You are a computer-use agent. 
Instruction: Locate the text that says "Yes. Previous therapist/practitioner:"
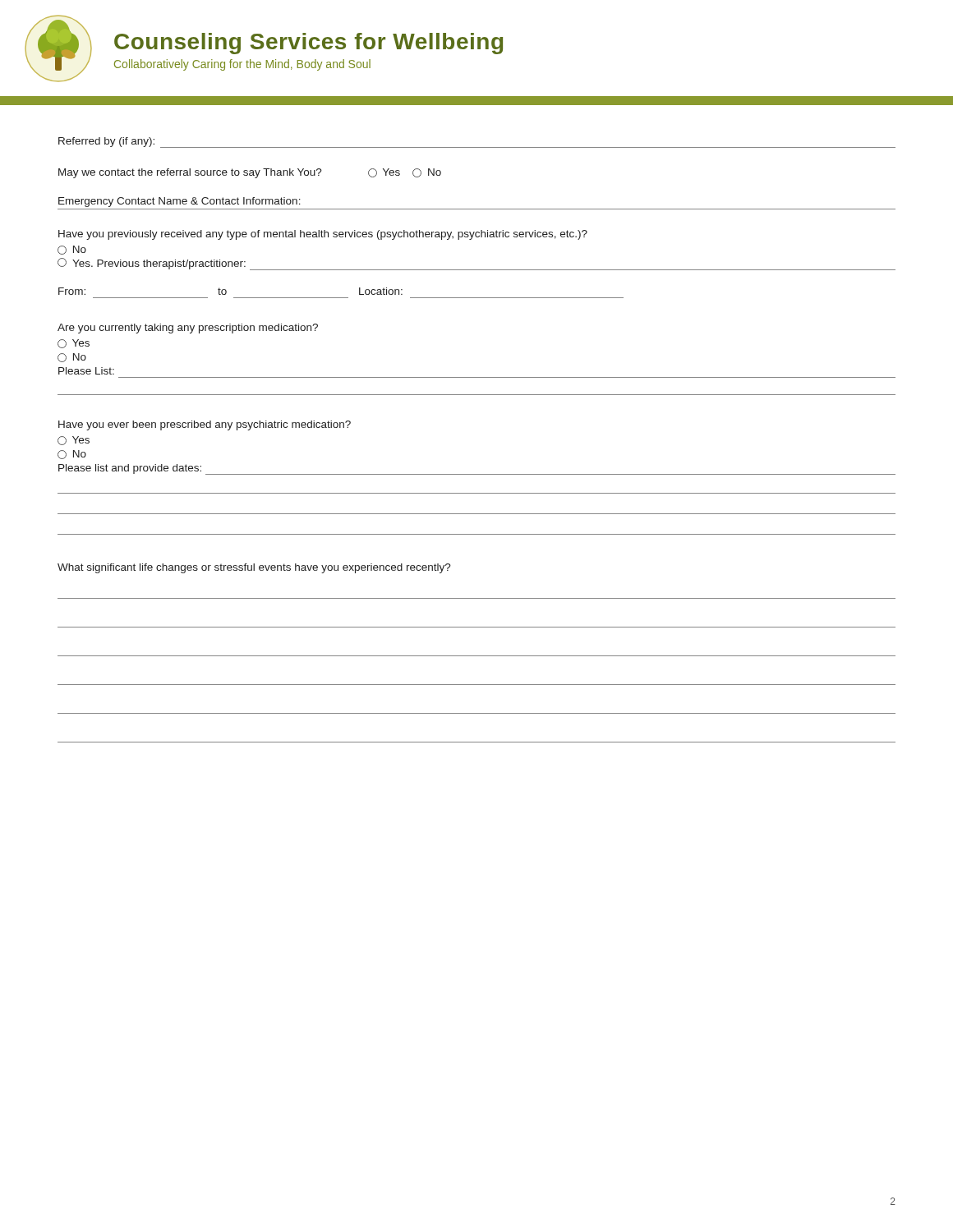pos(476,264)
